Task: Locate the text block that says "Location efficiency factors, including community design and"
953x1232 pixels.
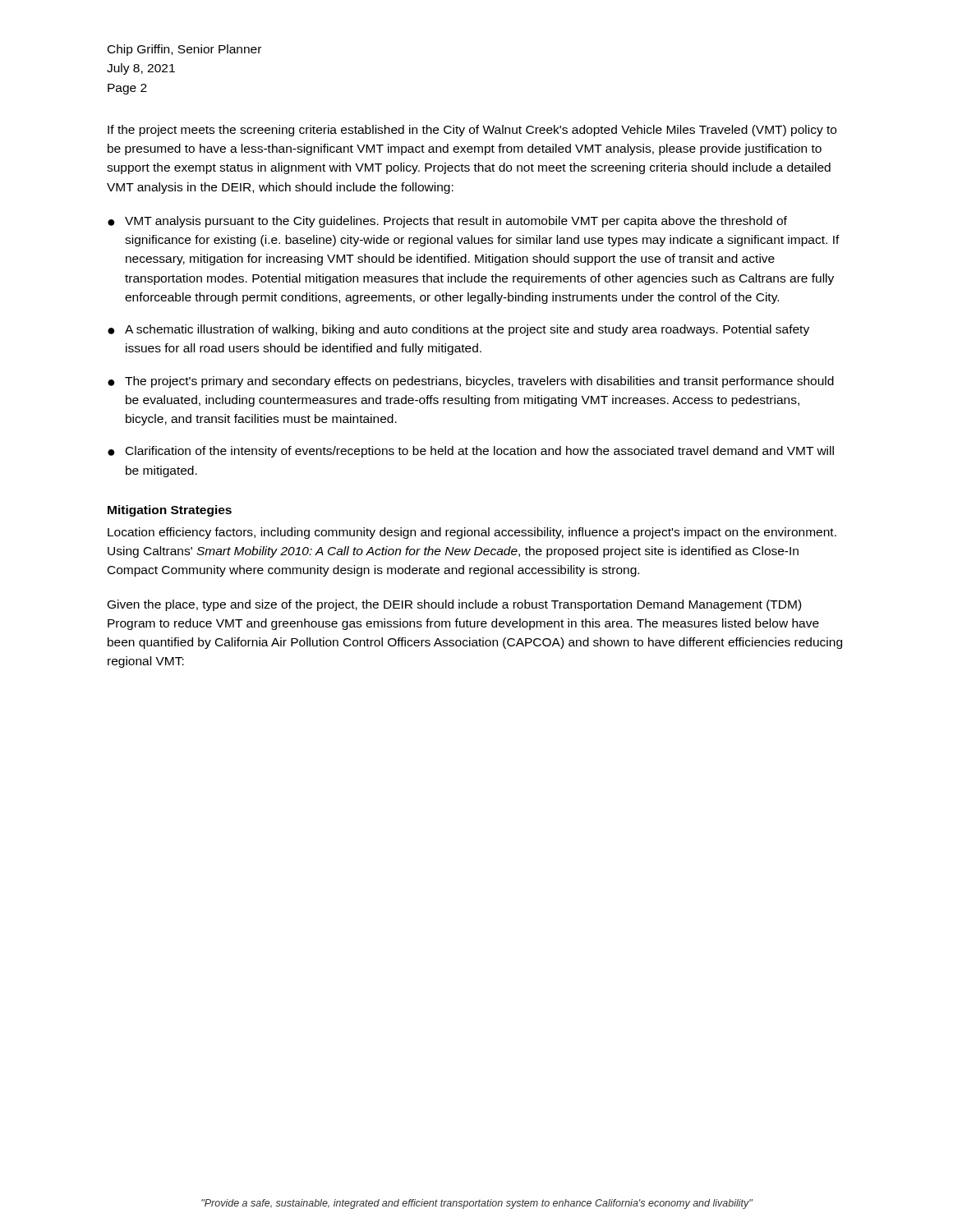Action: (472, 551)
